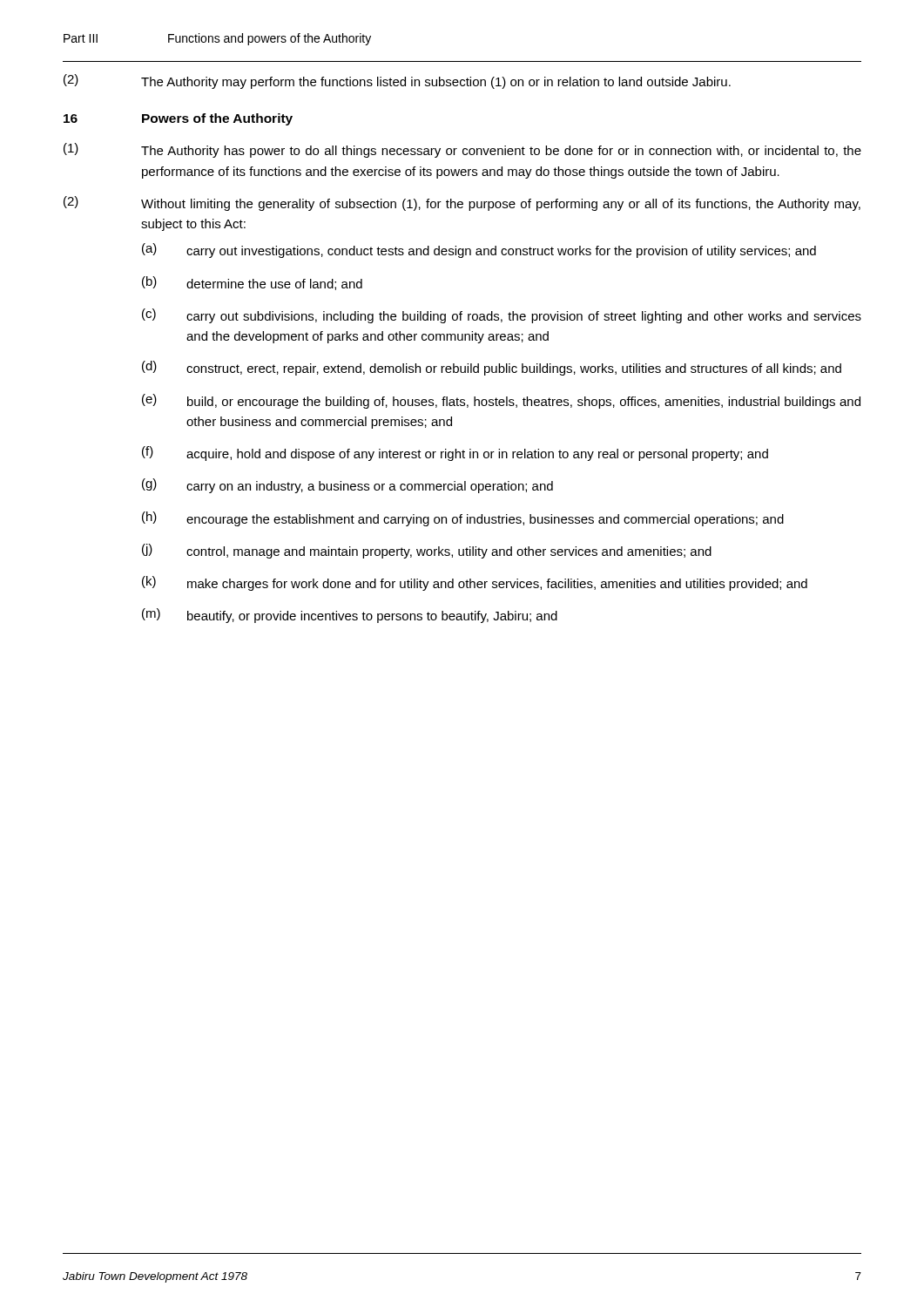The image size is (924, 1307).
Task: Locate the list item containing "(f) acquire, hold and dispose of any"
Action: [x=501, y=454]
